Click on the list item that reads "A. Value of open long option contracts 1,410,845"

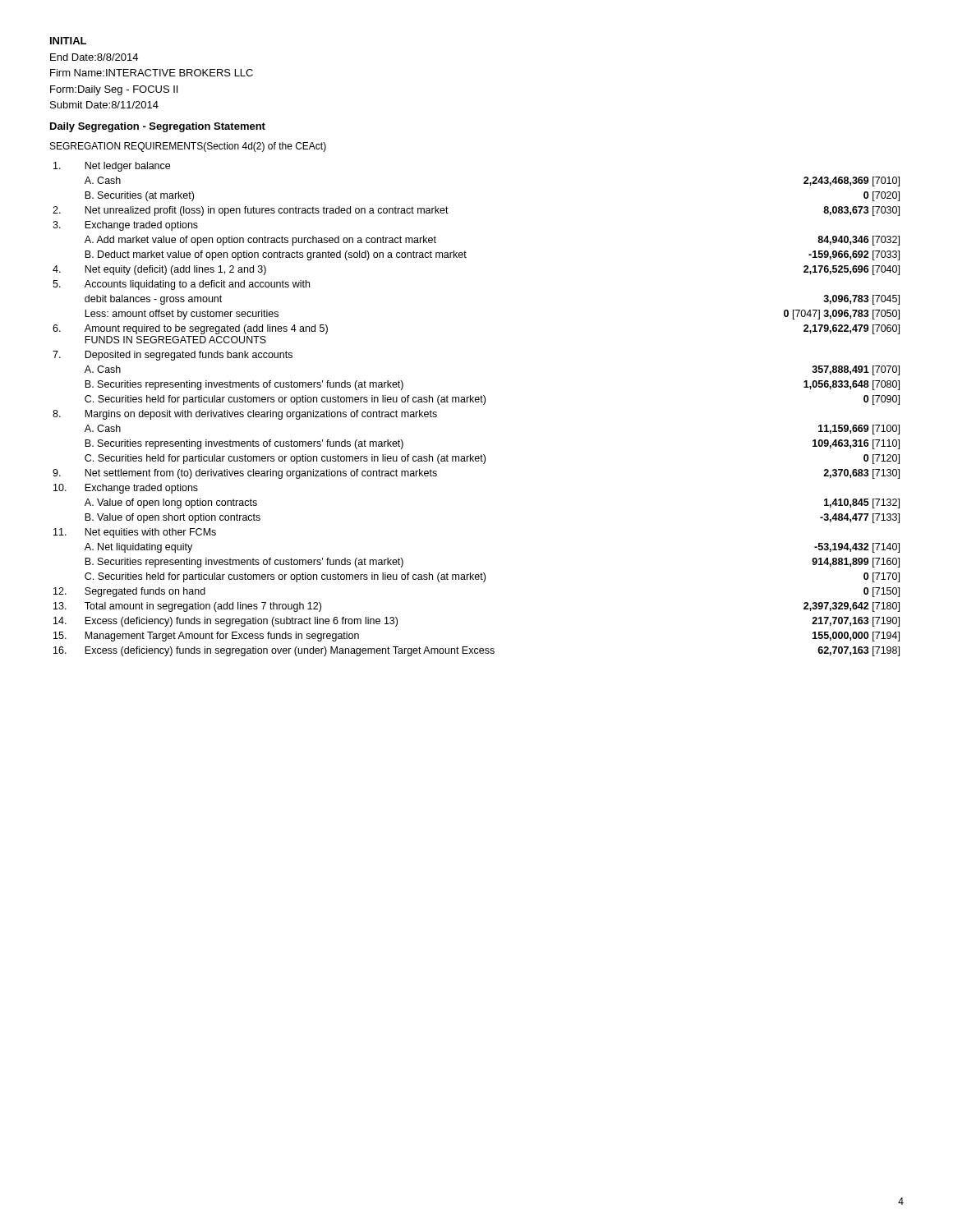click(172, 503)
